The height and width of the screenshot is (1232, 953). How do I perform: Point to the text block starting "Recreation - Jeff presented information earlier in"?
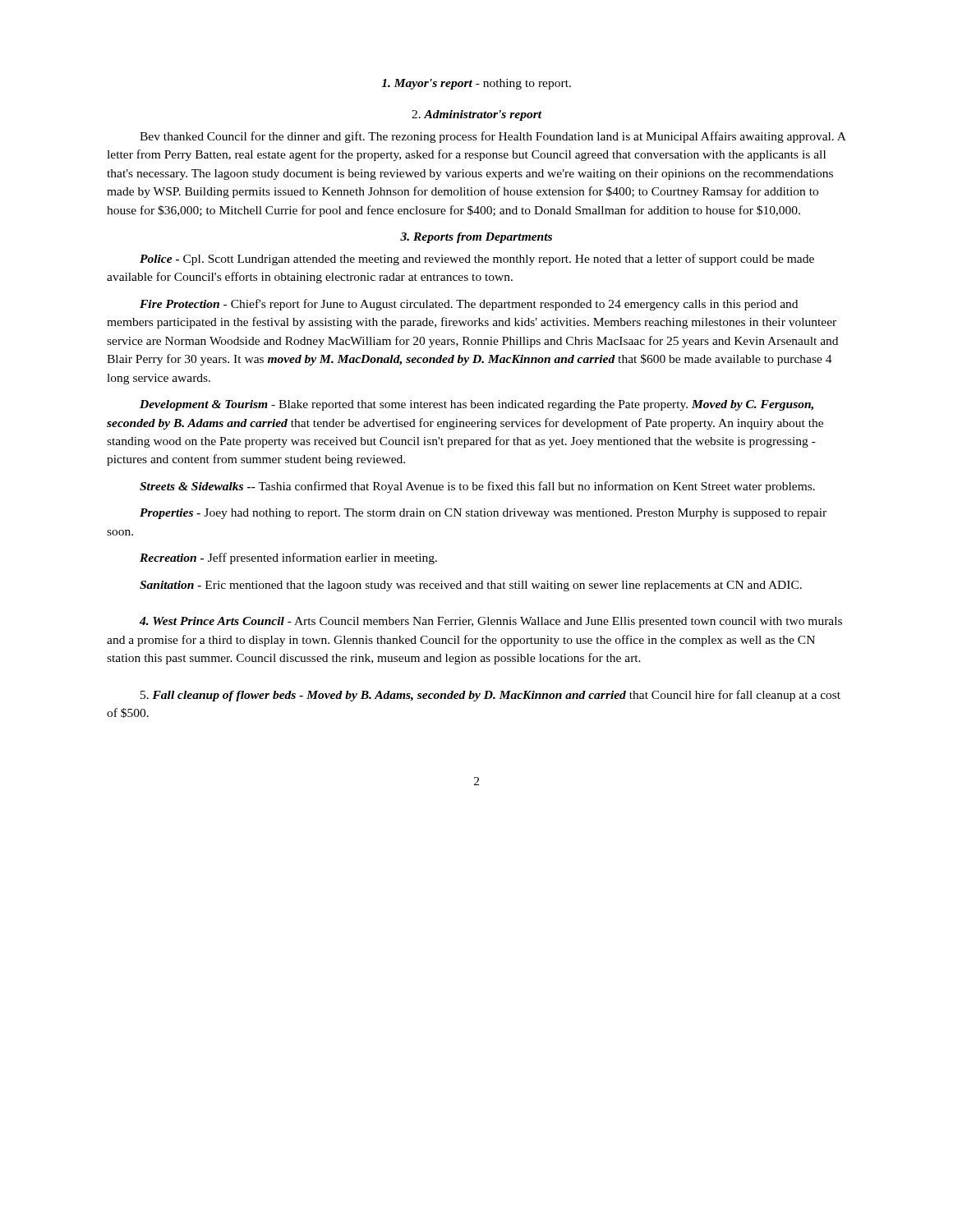click(288, 559)
